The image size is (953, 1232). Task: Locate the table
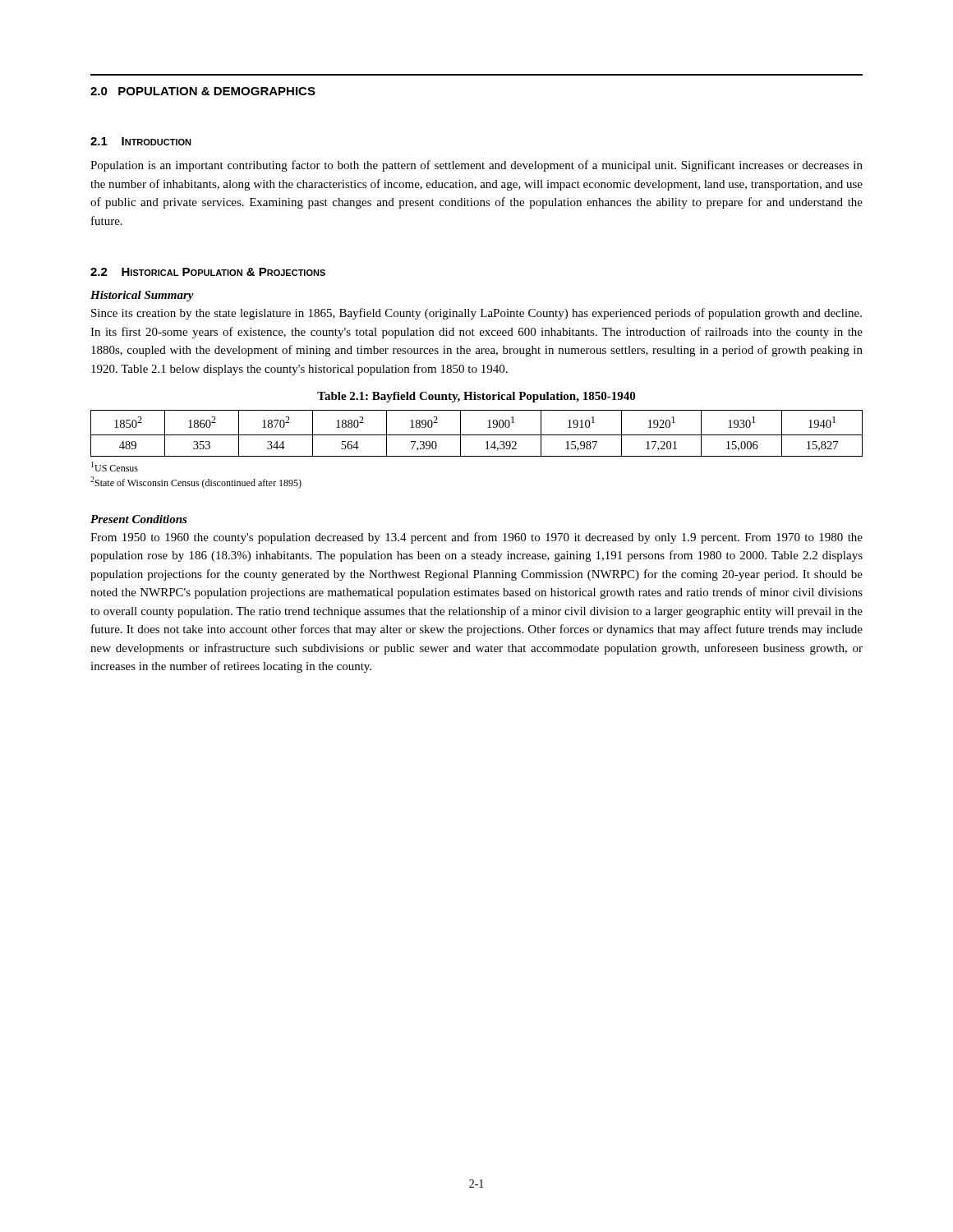[x=476, y=433]
